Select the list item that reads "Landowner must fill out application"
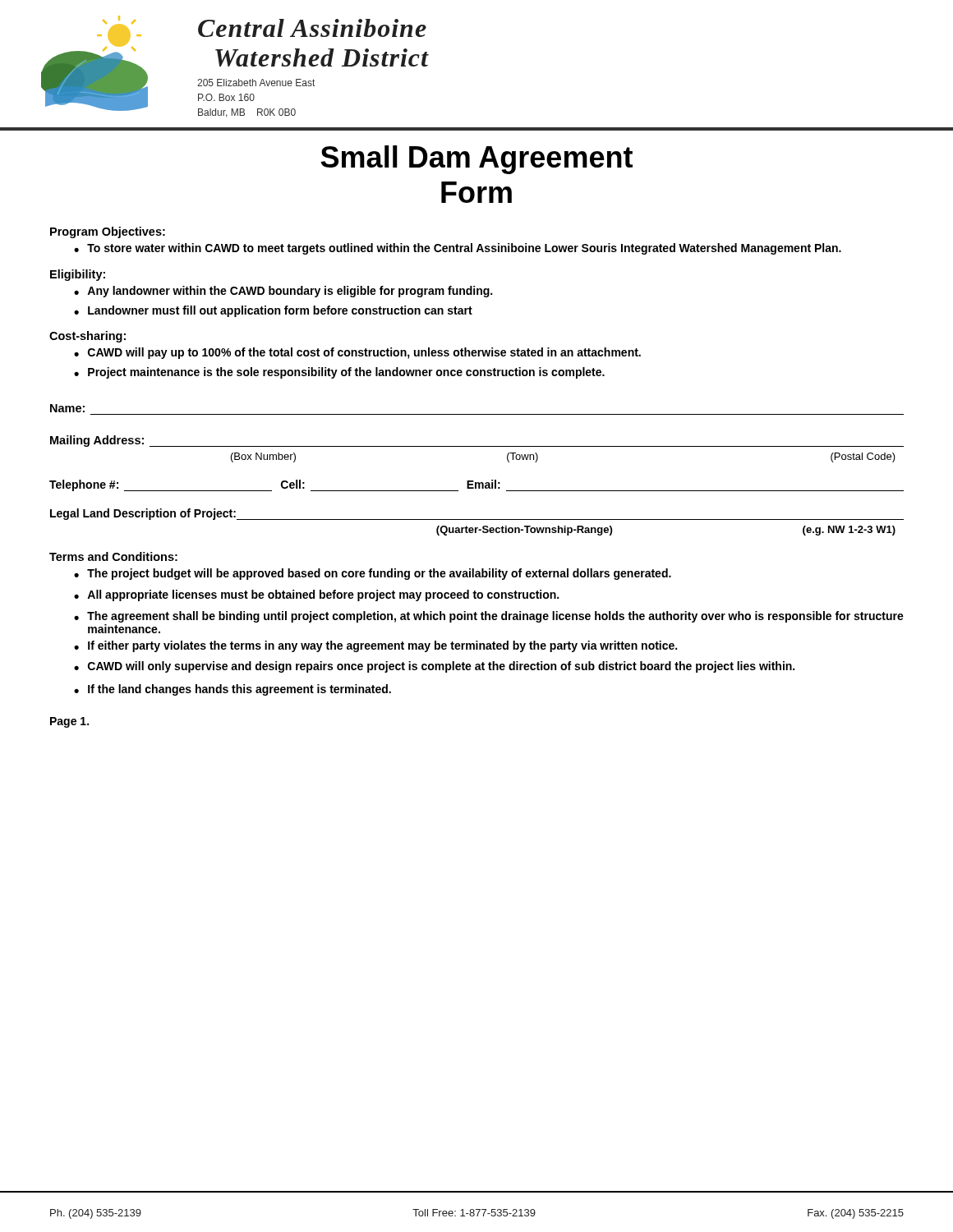953x1232 pixels. click(x=280, y=310)
